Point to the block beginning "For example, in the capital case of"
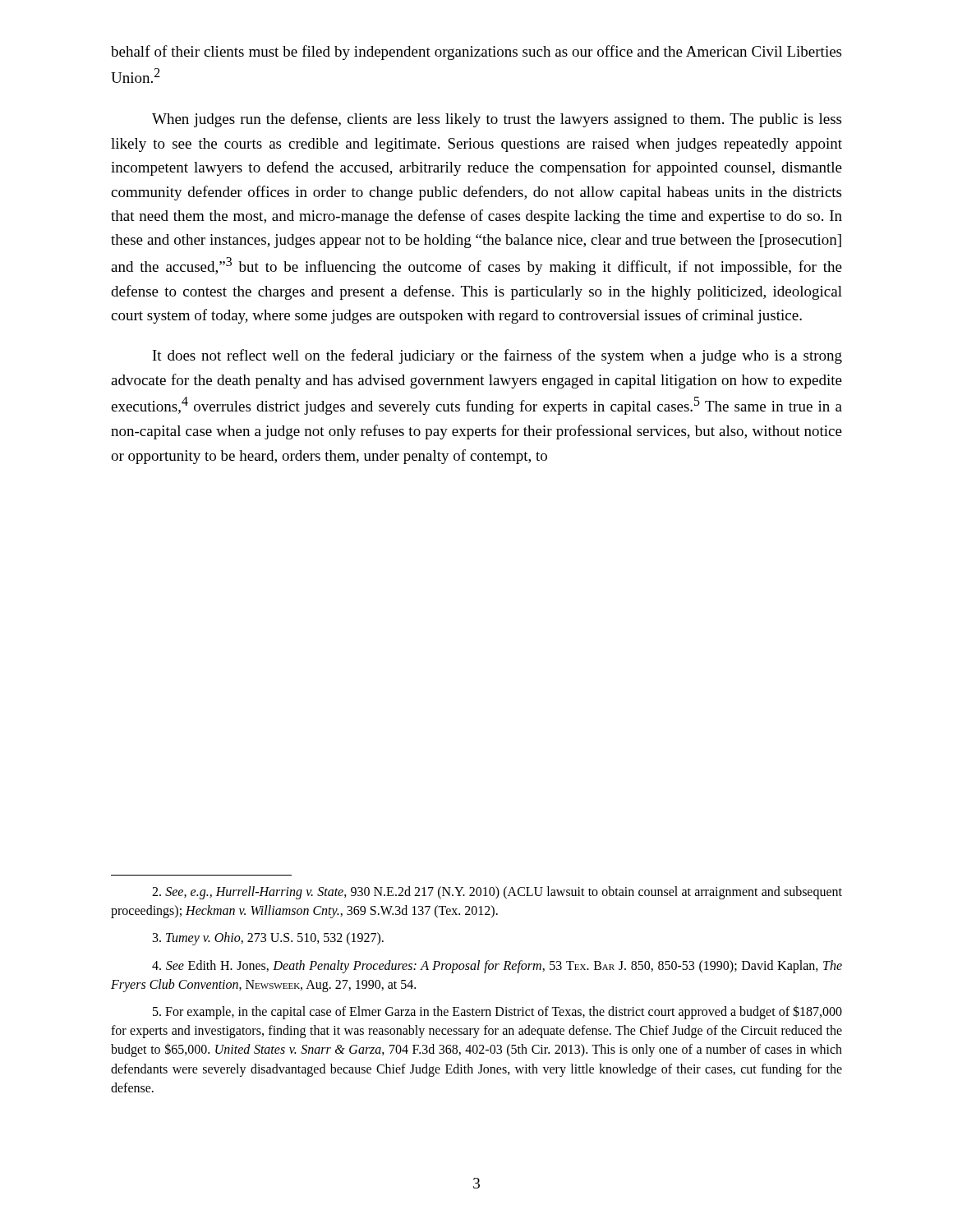 coord(476,1050)
